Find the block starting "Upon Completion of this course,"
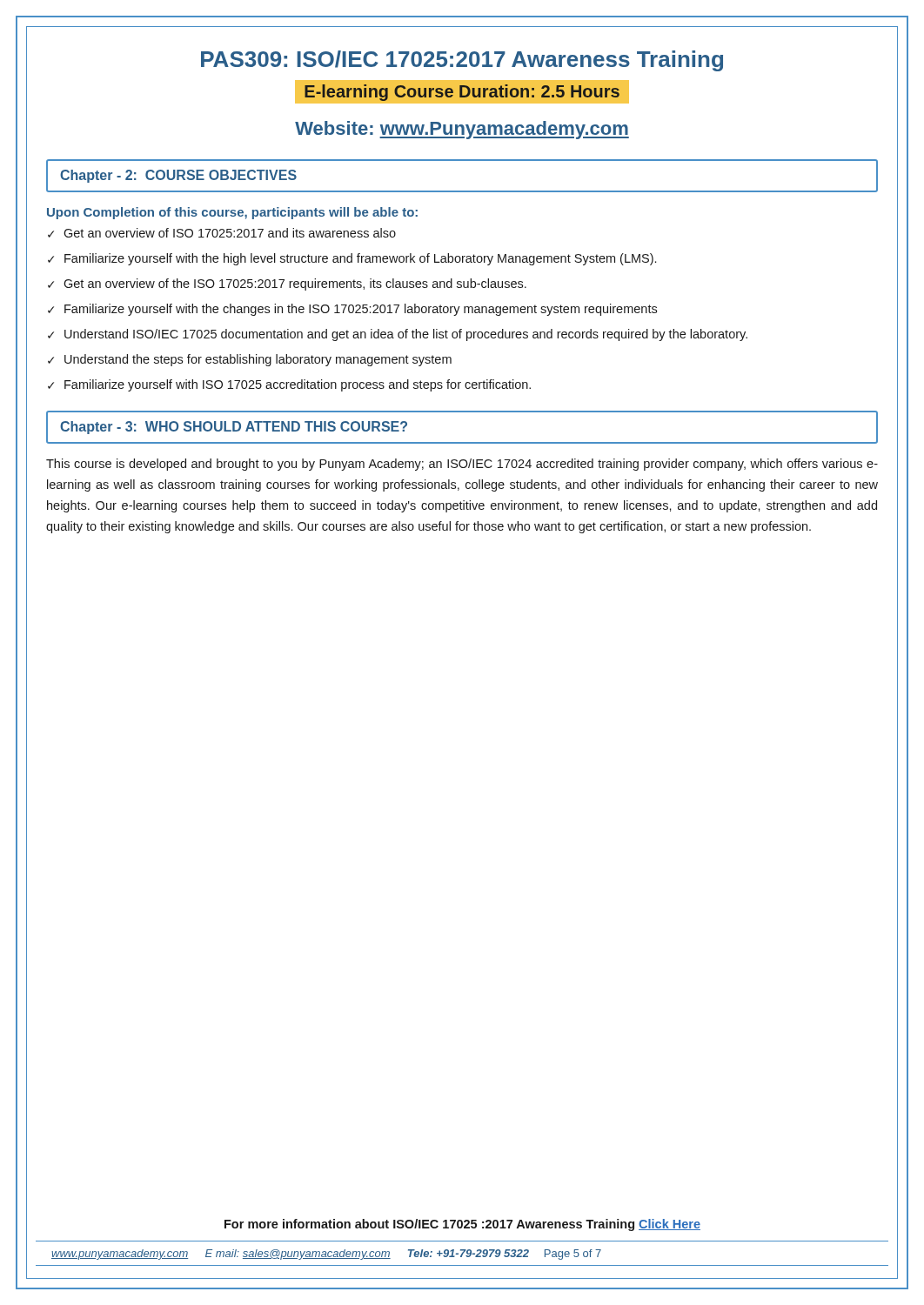This screenshot has width=924, height=1305. coord(232,212)
